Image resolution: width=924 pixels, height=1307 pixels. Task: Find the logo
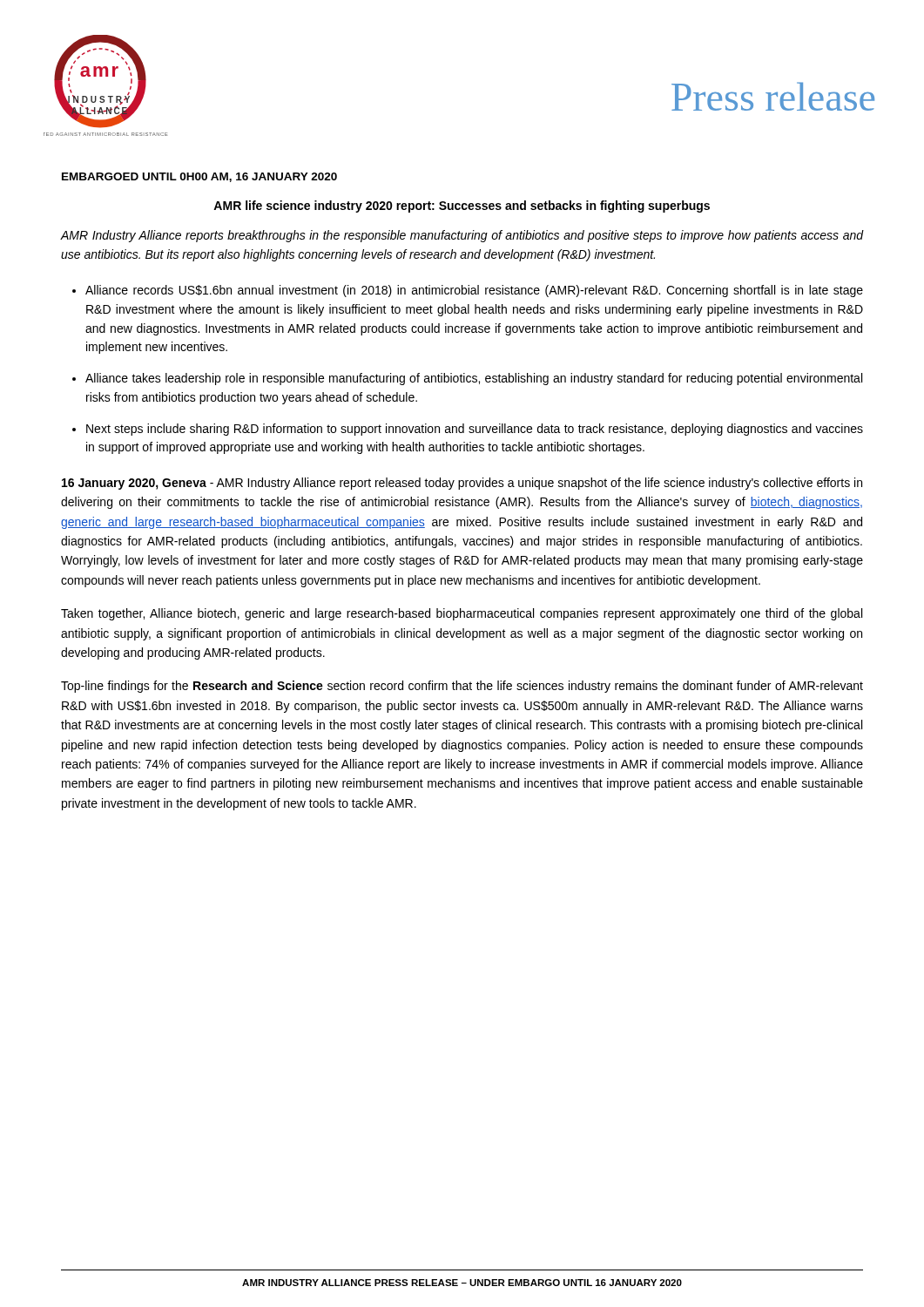115,88
